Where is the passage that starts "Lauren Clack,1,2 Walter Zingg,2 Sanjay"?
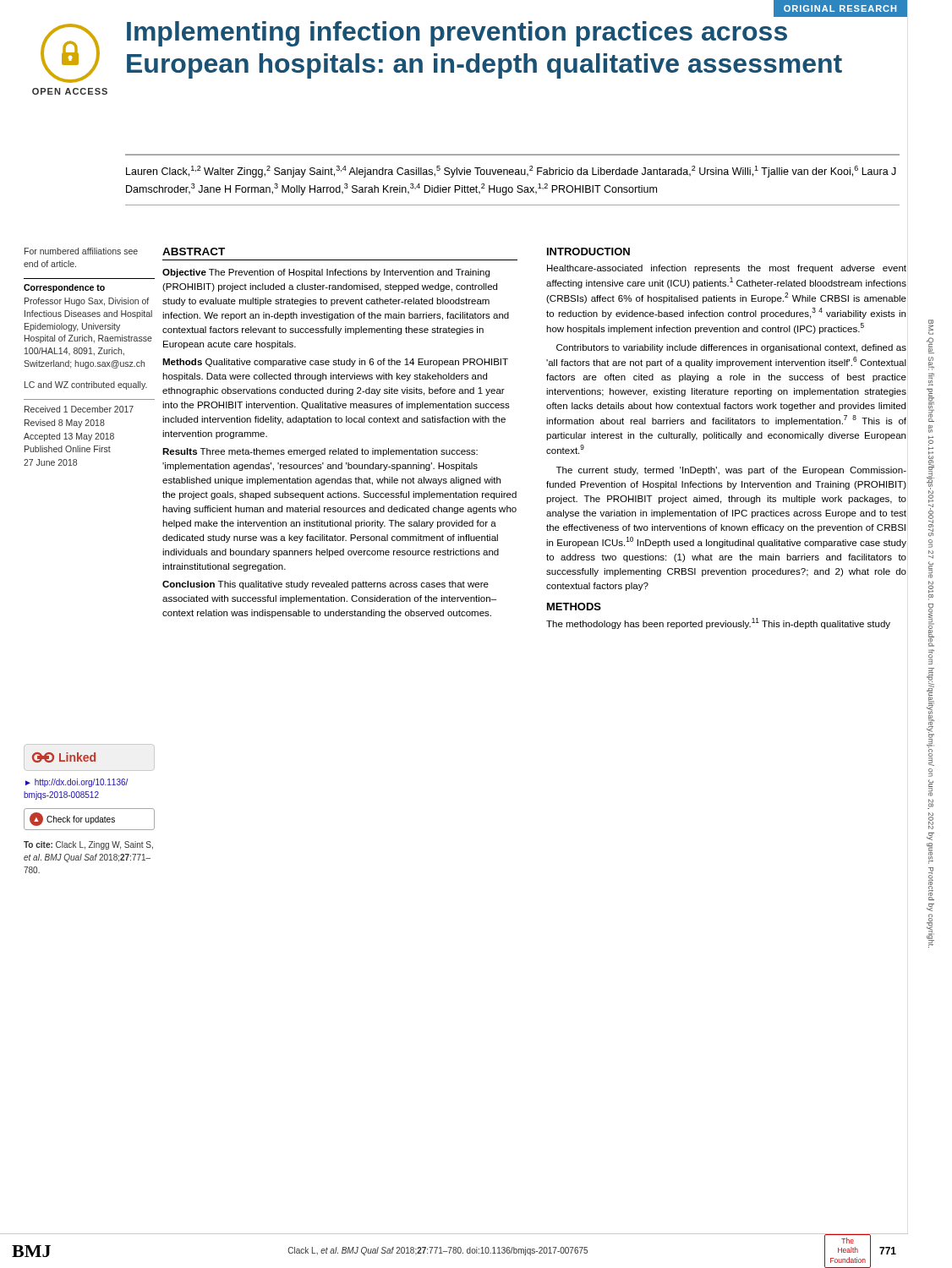Viewport: 952px width, 1268px height. (x=511, y=180)
